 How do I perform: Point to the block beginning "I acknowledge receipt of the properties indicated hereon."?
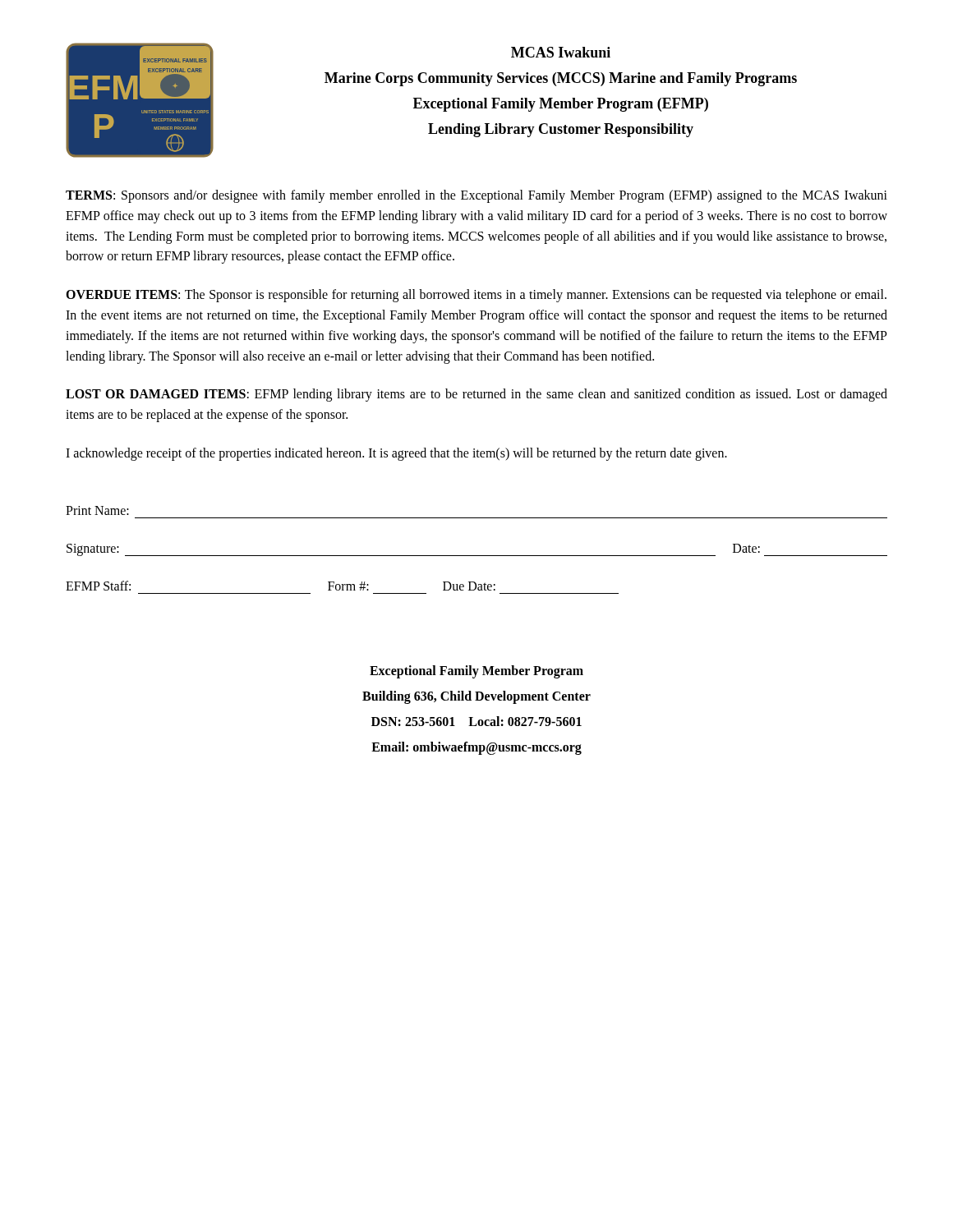coord(397,453)
